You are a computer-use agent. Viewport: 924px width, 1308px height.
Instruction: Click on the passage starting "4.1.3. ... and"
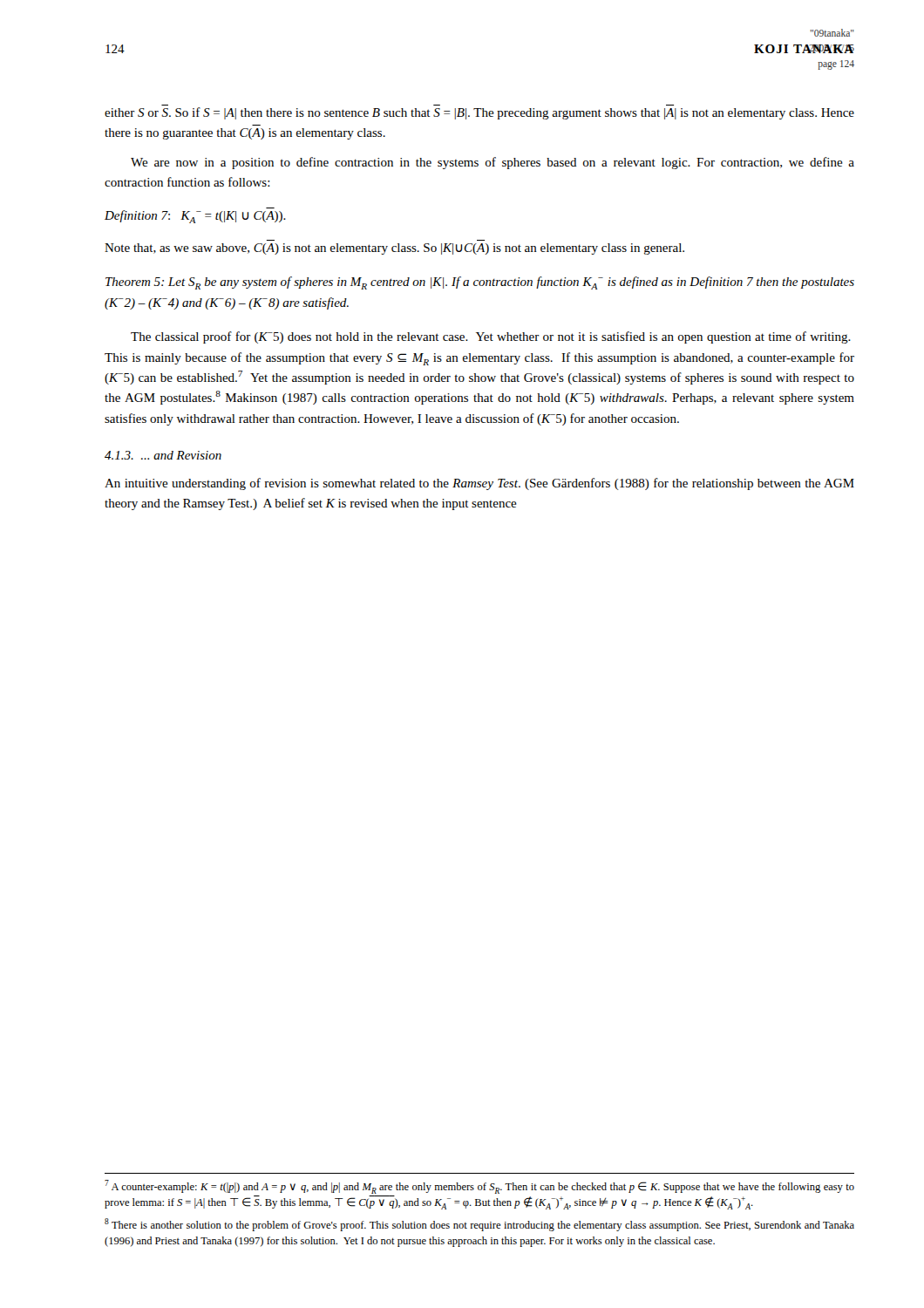click(163, 455)
